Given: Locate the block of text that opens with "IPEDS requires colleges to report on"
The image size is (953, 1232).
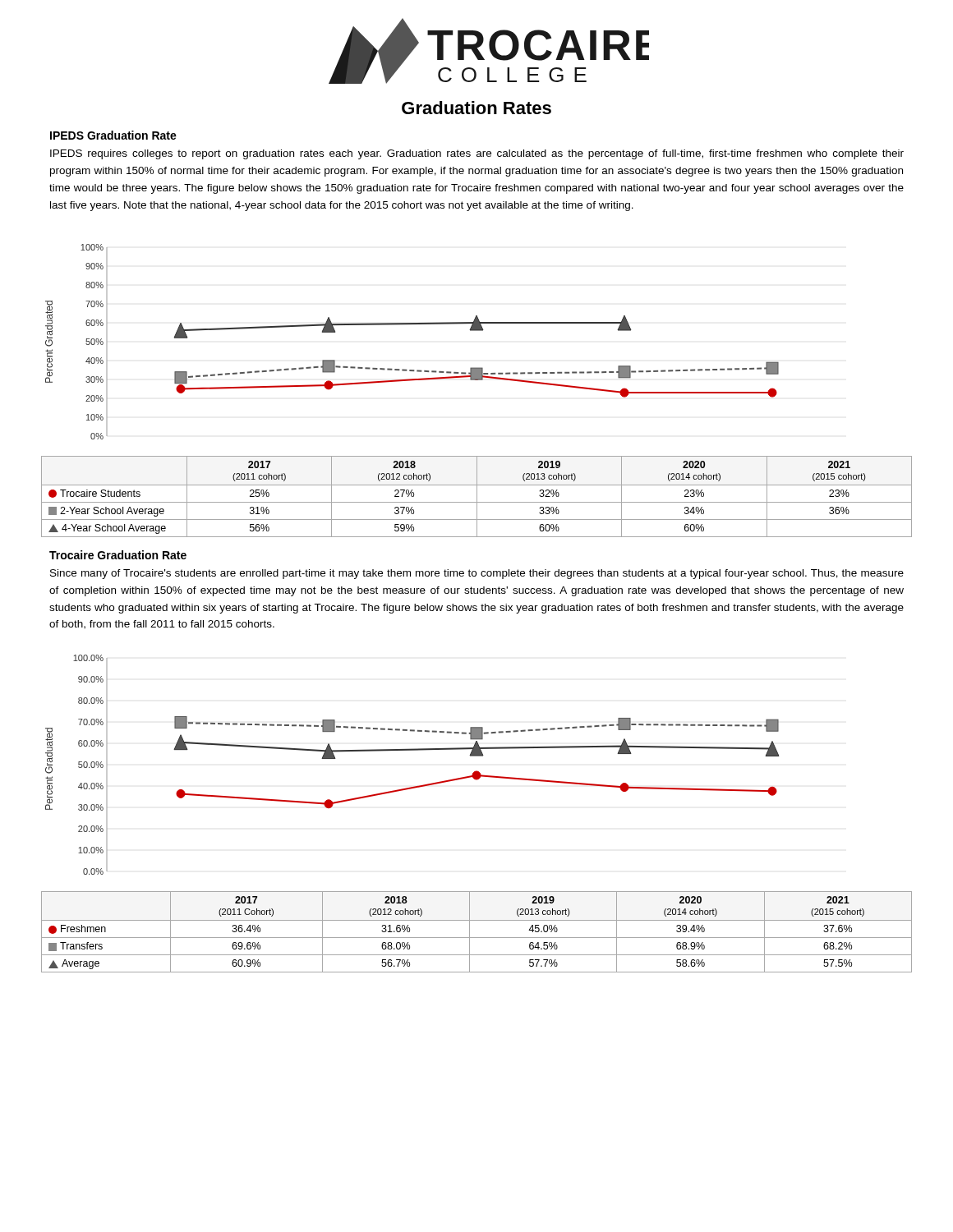Looking at the screenshot, I should point(476,179).
